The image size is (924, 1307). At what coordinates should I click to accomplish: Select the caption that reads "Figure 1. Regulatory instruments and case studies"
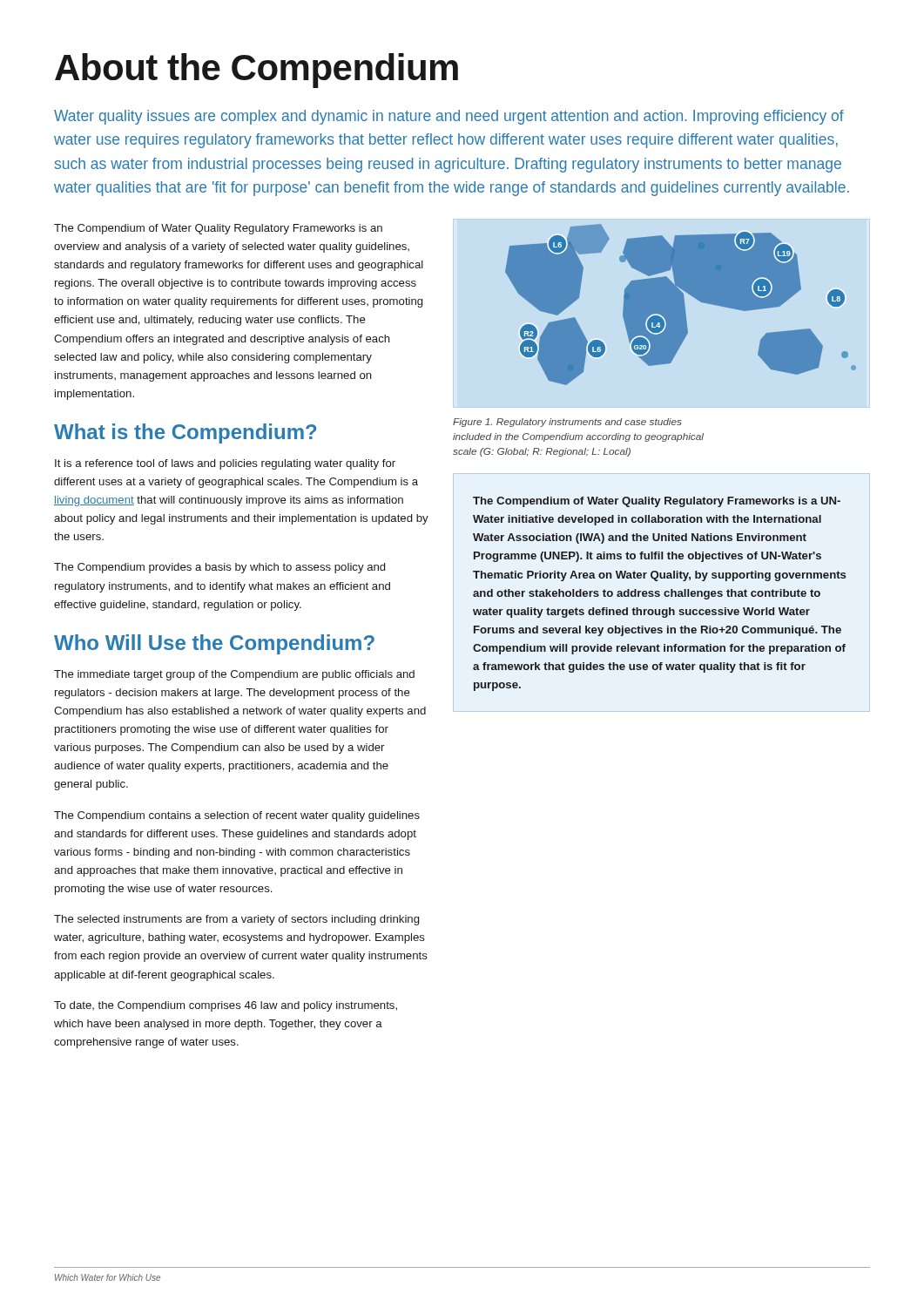point(578,436)
